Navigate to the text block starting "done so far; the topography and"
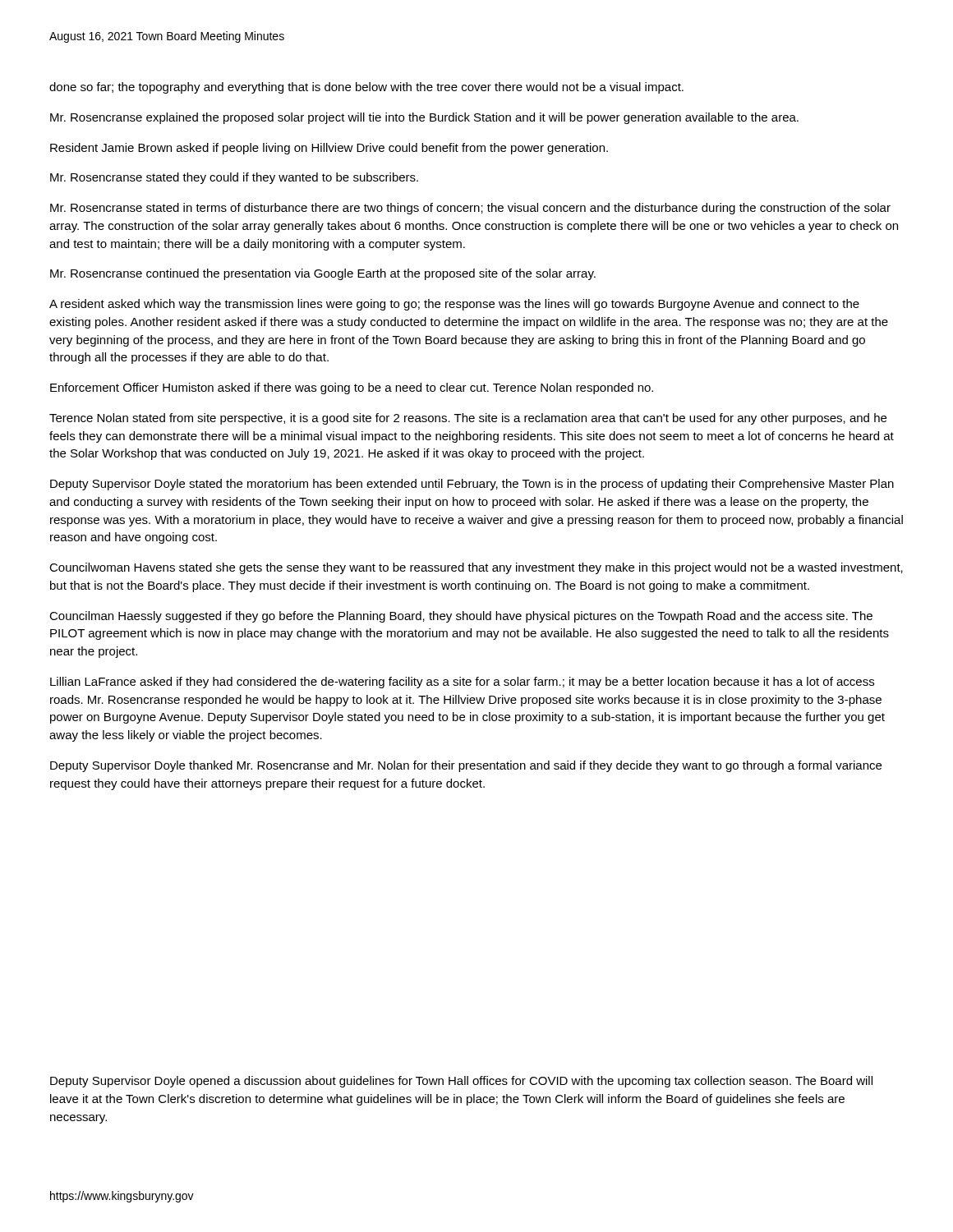The width and height of the screenshot is (953, 1232). coord(476,435)
